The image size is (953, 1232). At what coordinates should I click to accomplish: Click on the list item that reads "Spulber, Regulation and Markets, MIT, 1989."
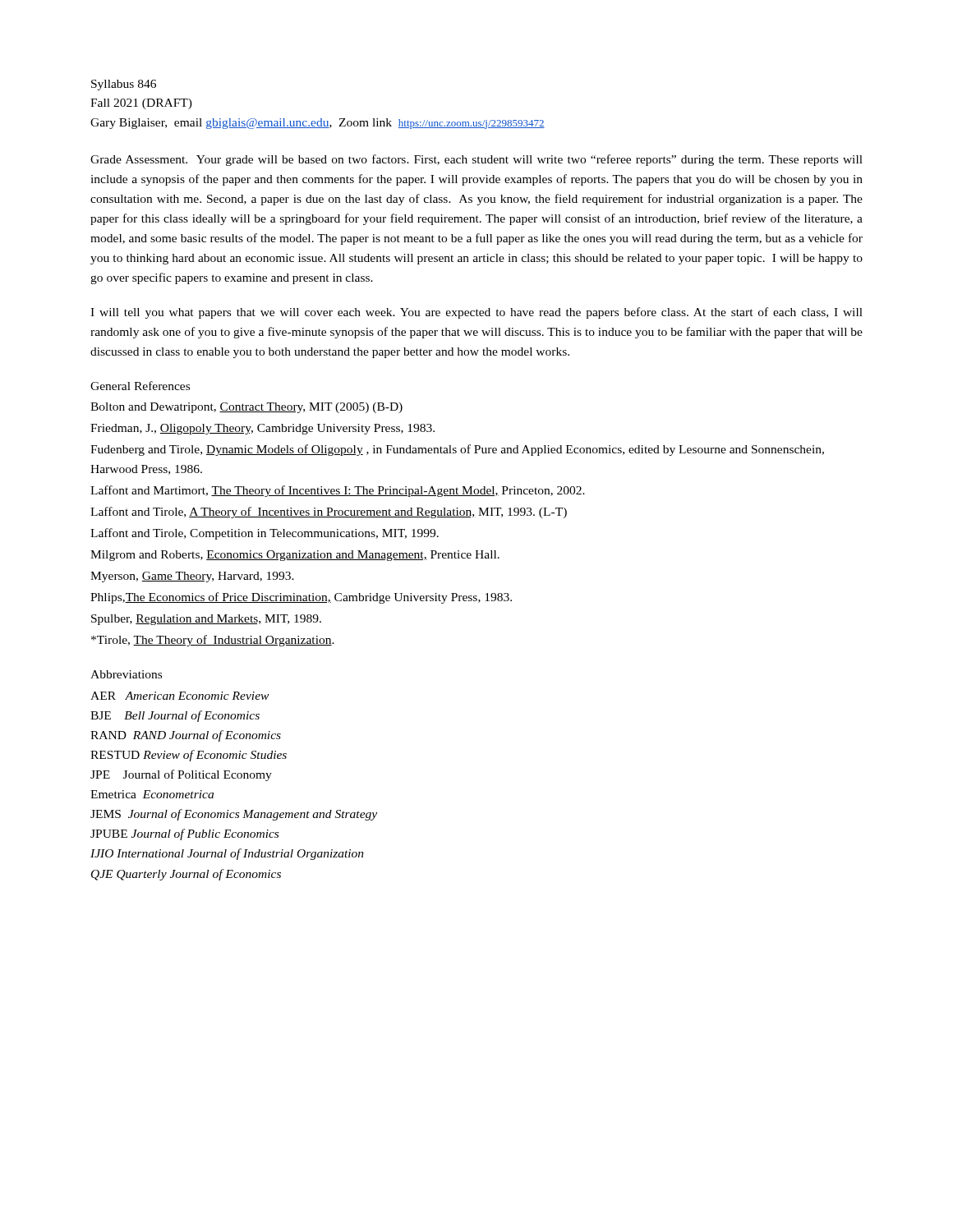click(206, 618)
